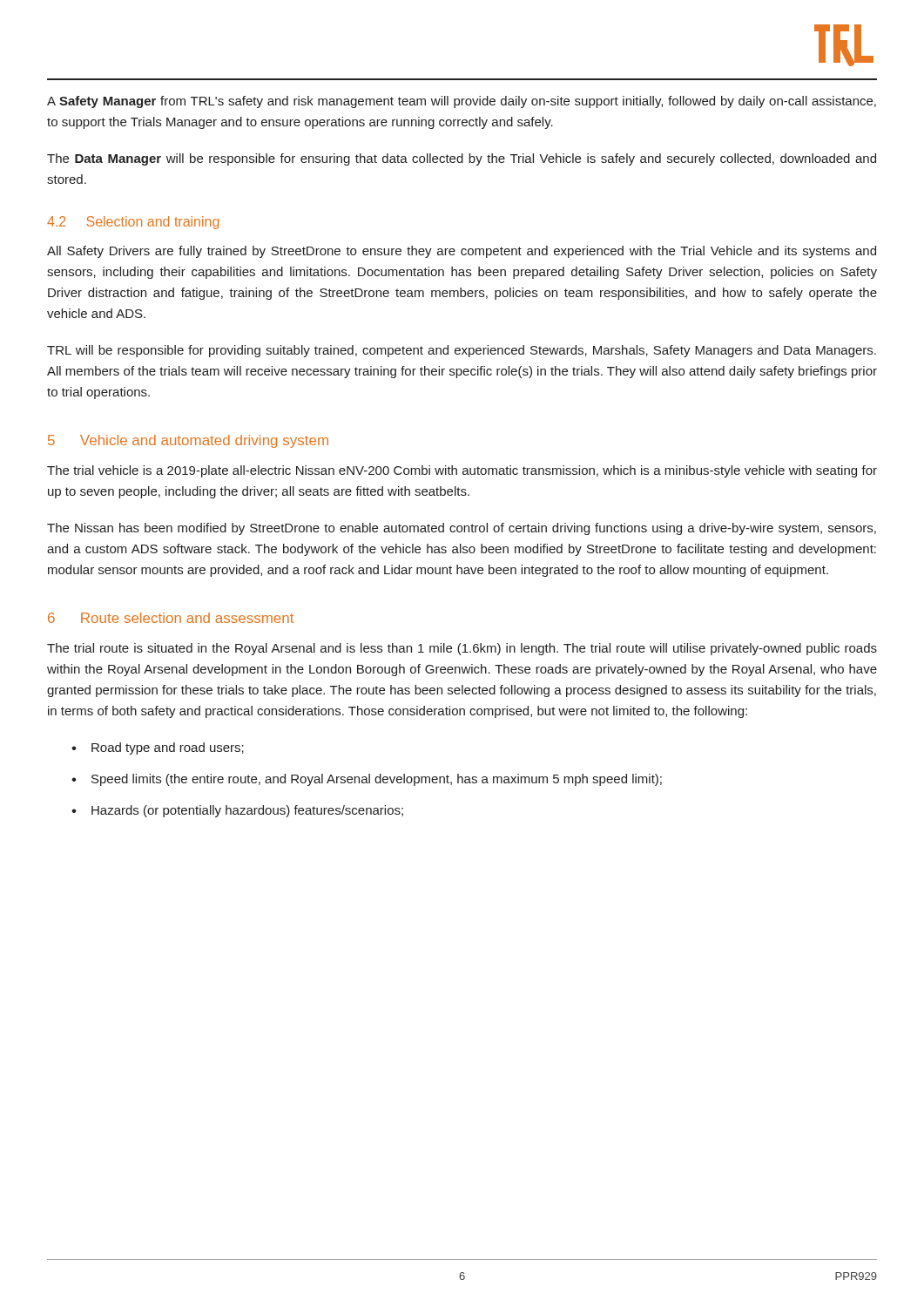
Task: Find the text block with the text "All Safety Drivers are"
Action: (x=462, y=282)
